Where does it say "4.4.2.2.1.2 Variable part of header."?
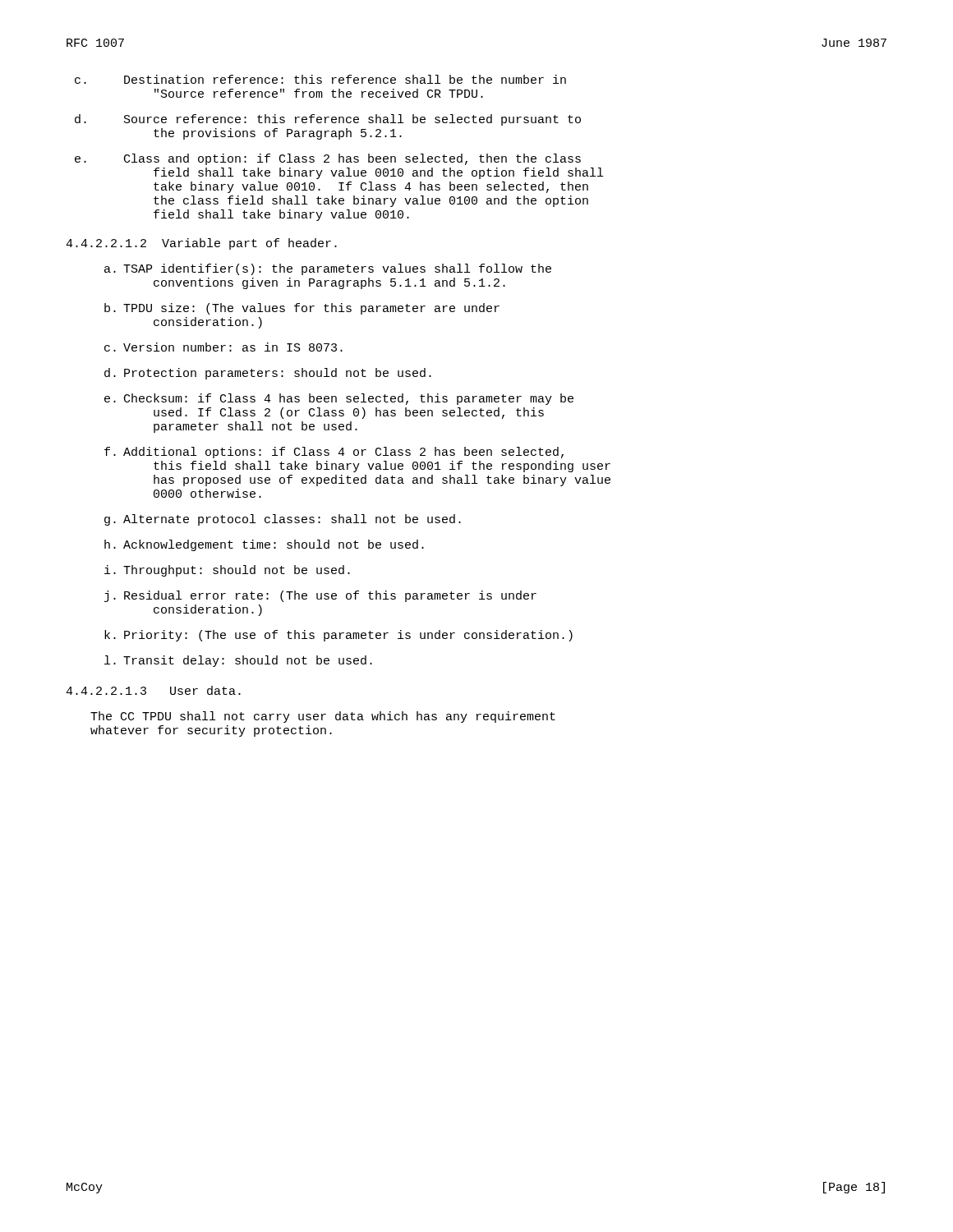The height and width of the screenshot is (1232, 953). pos(203,244)
